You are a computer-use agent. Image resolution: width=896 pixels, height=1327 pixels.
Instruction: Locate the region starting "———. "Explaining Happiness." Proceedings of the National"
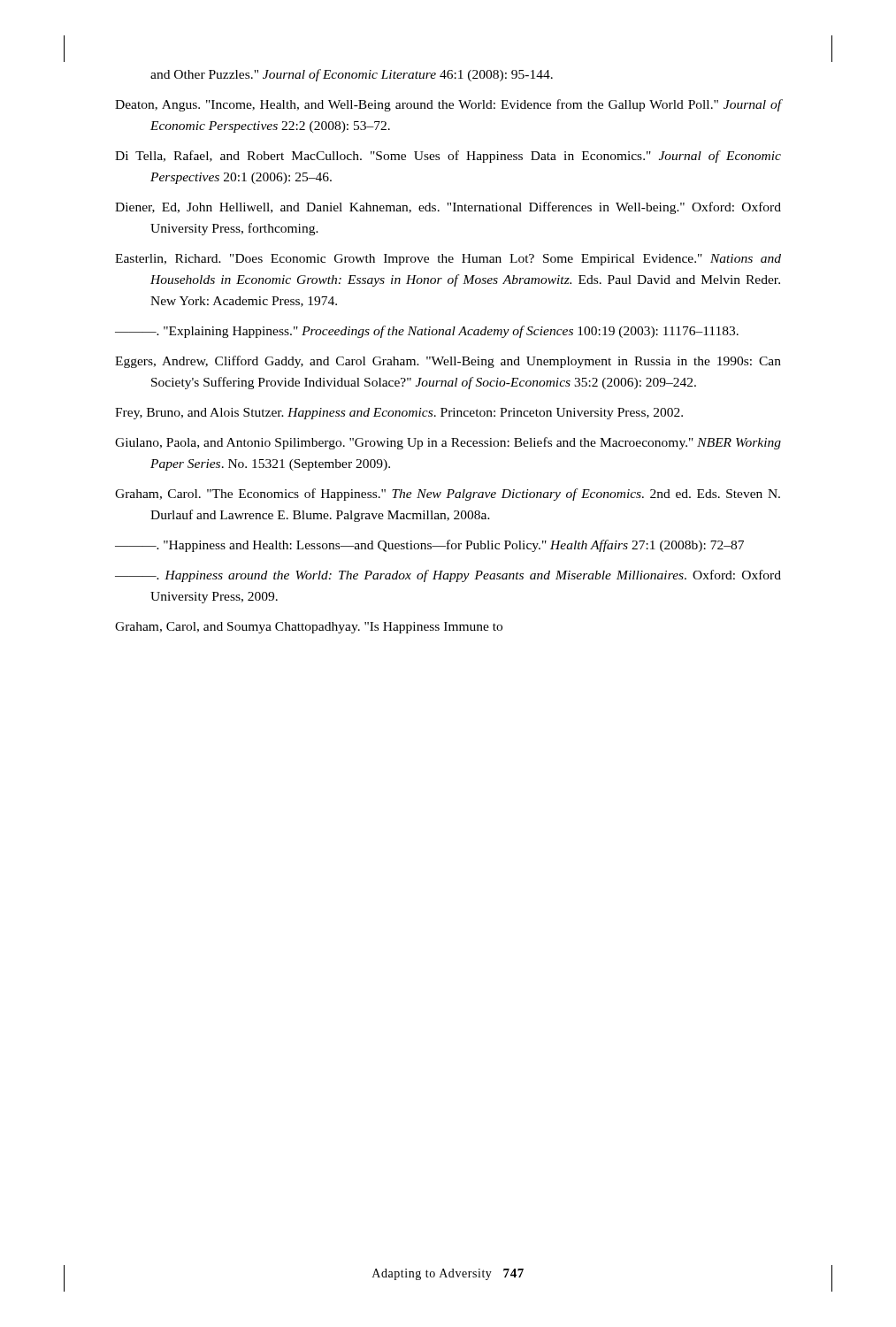(x=427, y=331)
